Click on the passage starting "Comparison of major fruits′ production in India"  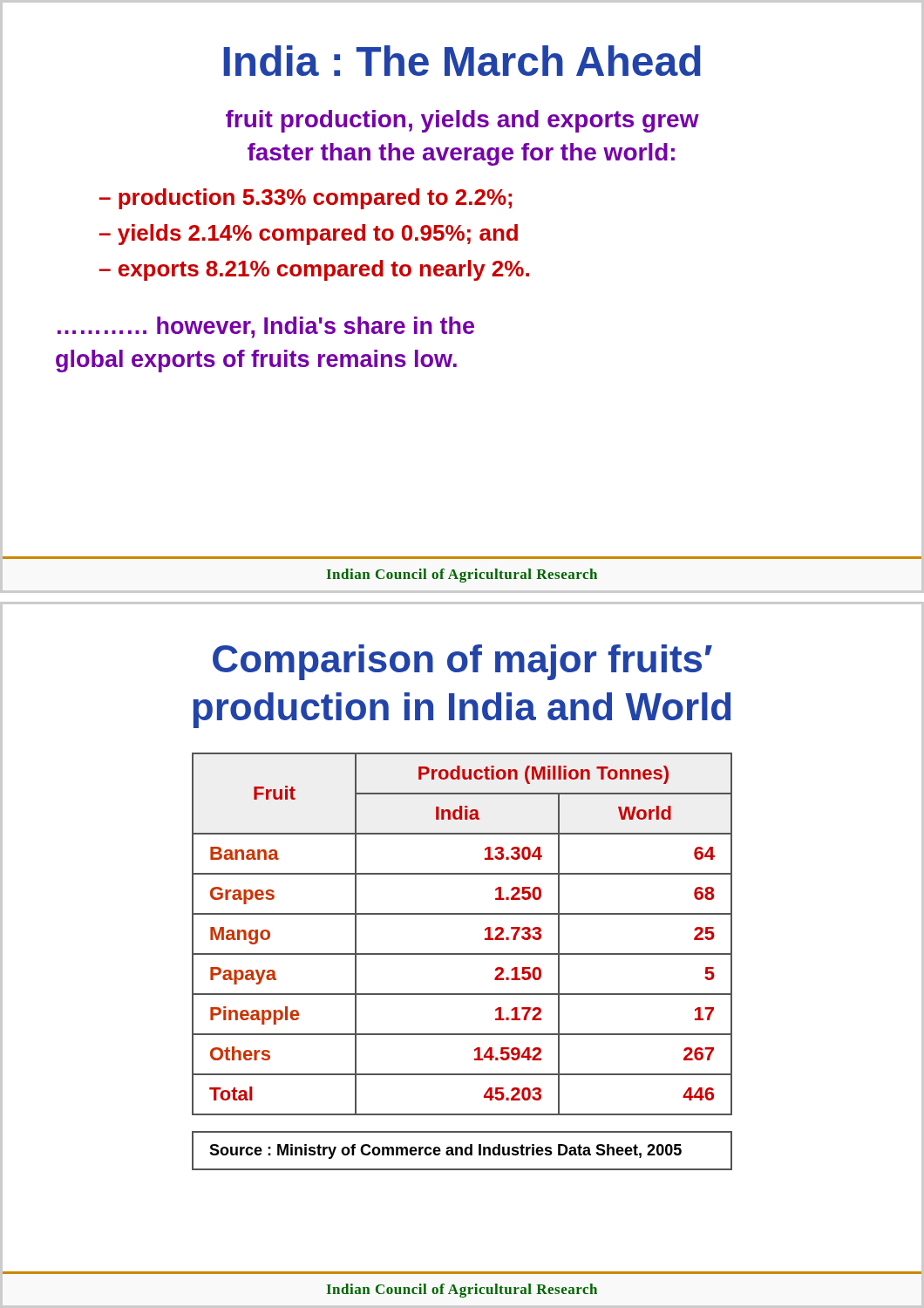pos(462,683)
